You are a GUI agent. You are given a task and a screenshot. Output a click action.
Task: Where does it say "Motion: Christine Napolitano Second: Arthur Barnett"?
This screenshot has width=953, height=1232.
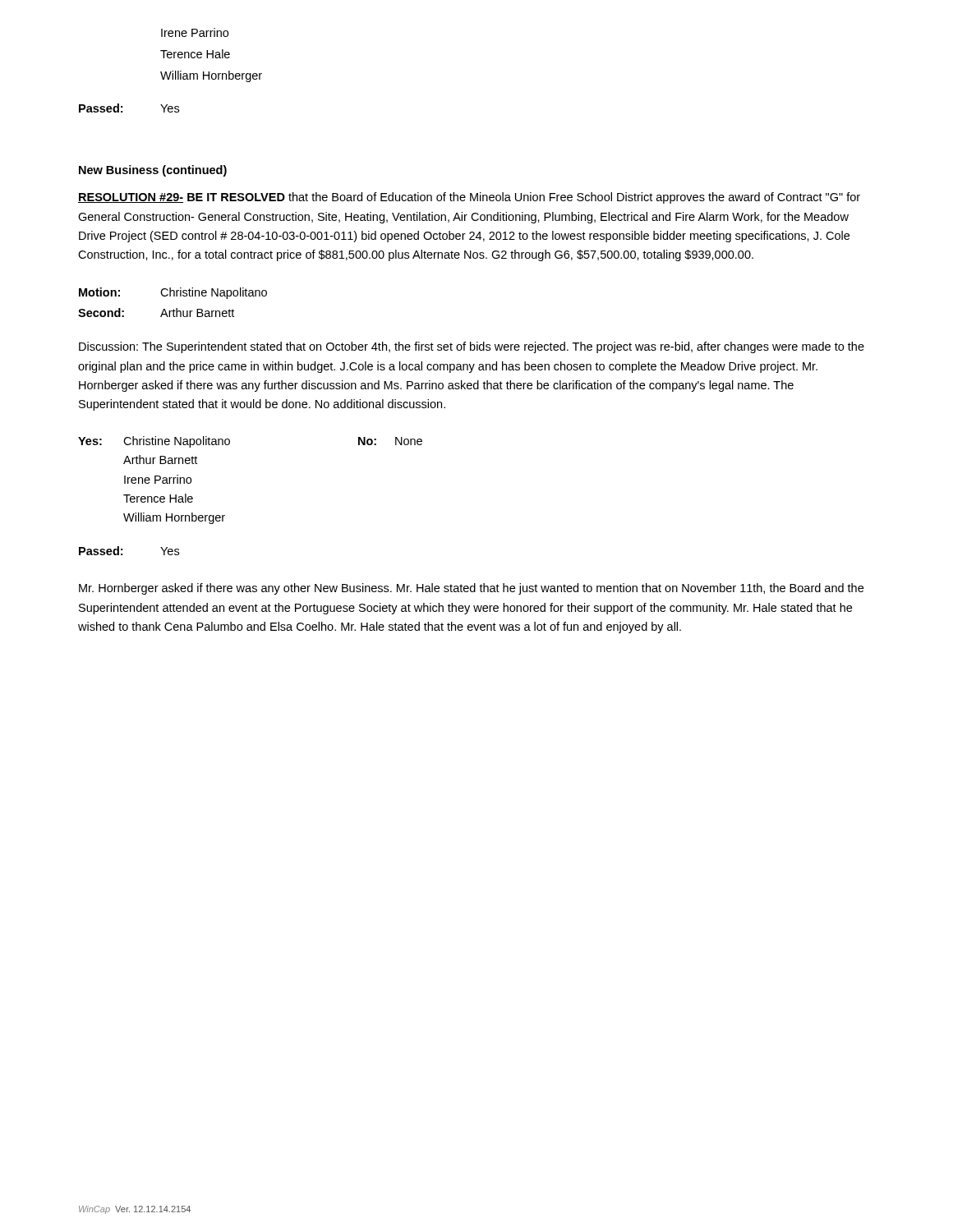pyautogui.click(x=173, y=293)
